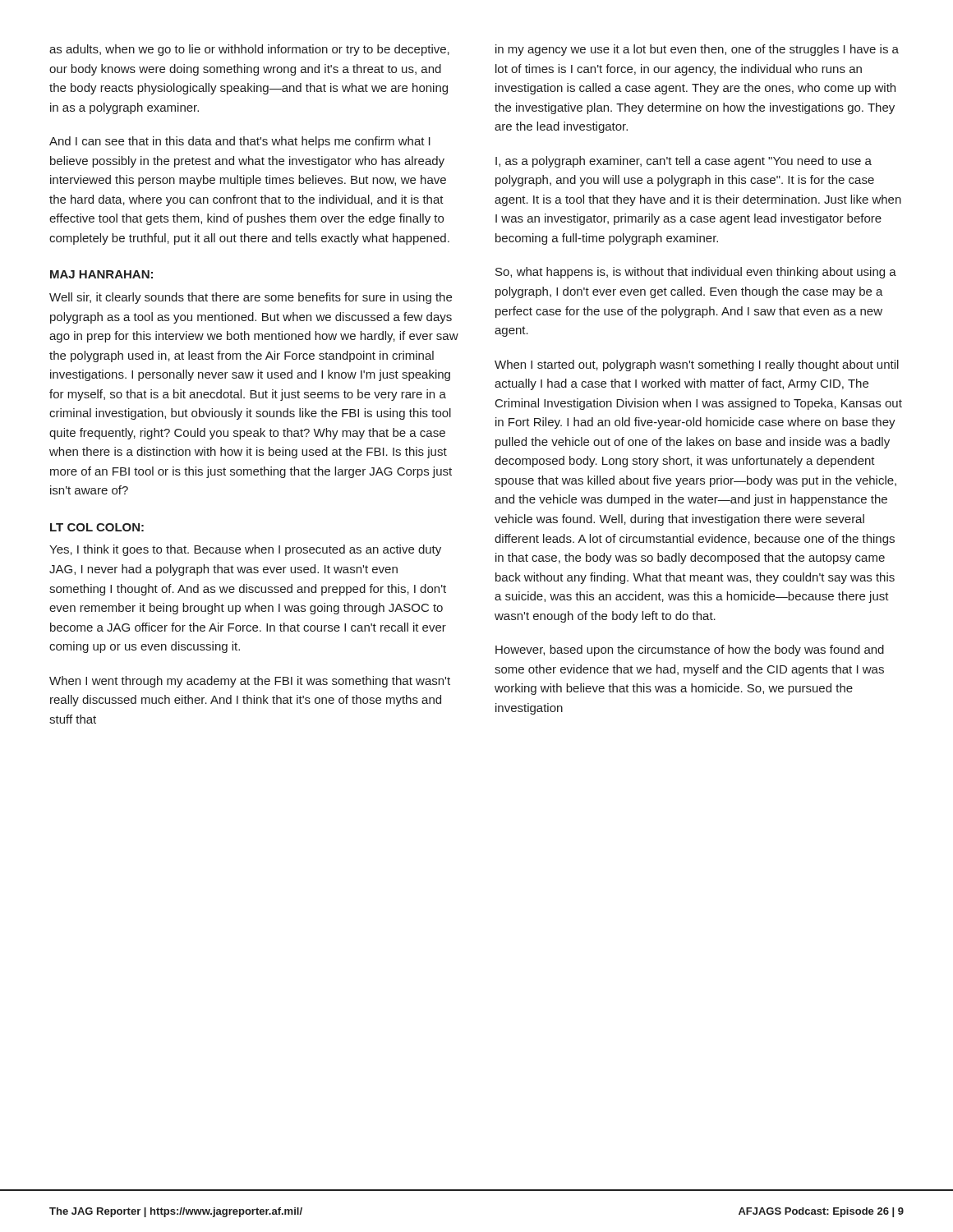
Task: Locate the section header containing "MAJ HANRAHAN:"
Action: coord(102,274)
